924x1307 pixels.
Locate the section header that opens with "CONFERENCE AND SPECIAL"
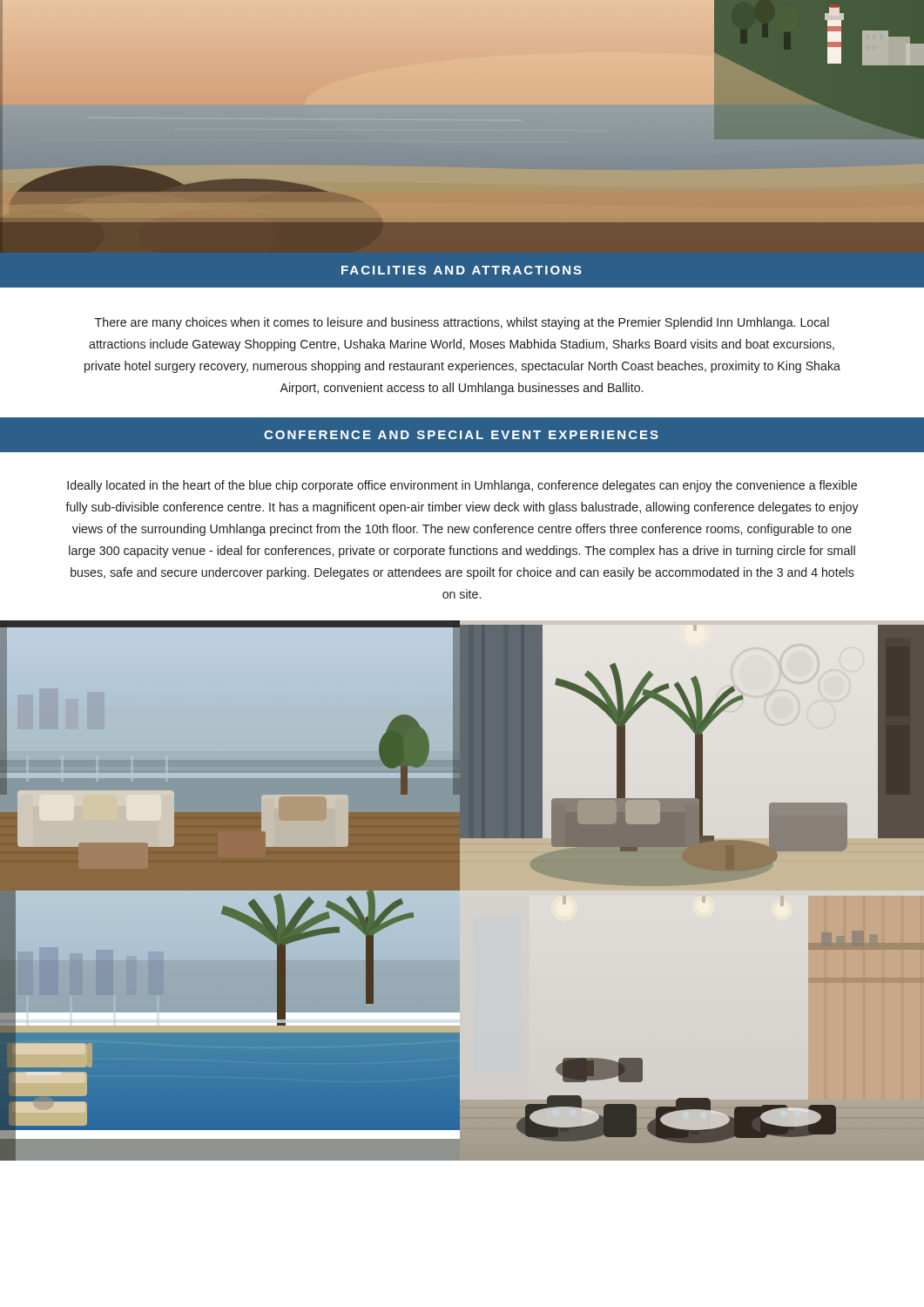click(x=462, y=435)
